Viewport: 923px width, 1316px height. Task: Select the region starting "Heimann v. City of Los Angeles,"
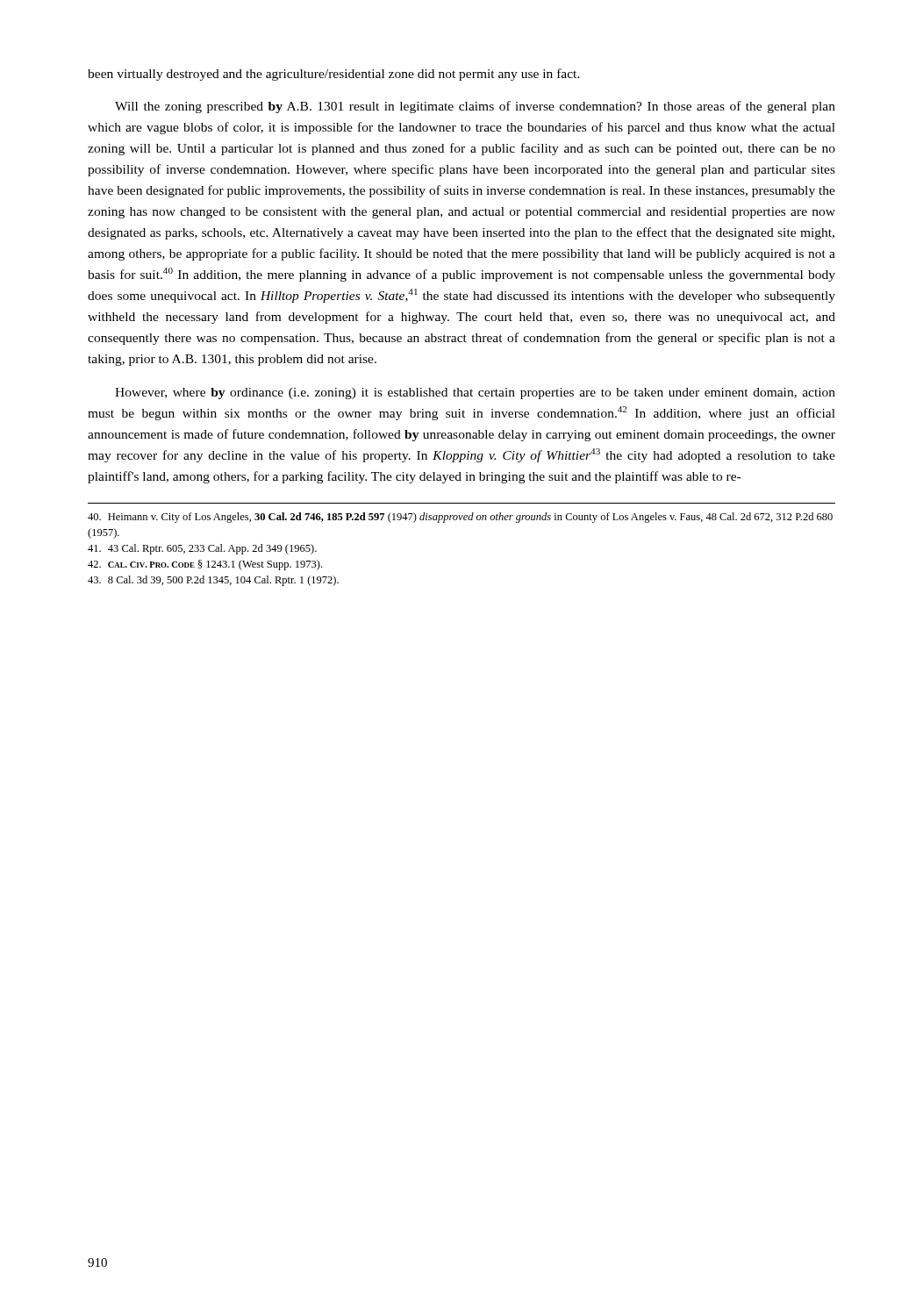coord(460,518)
